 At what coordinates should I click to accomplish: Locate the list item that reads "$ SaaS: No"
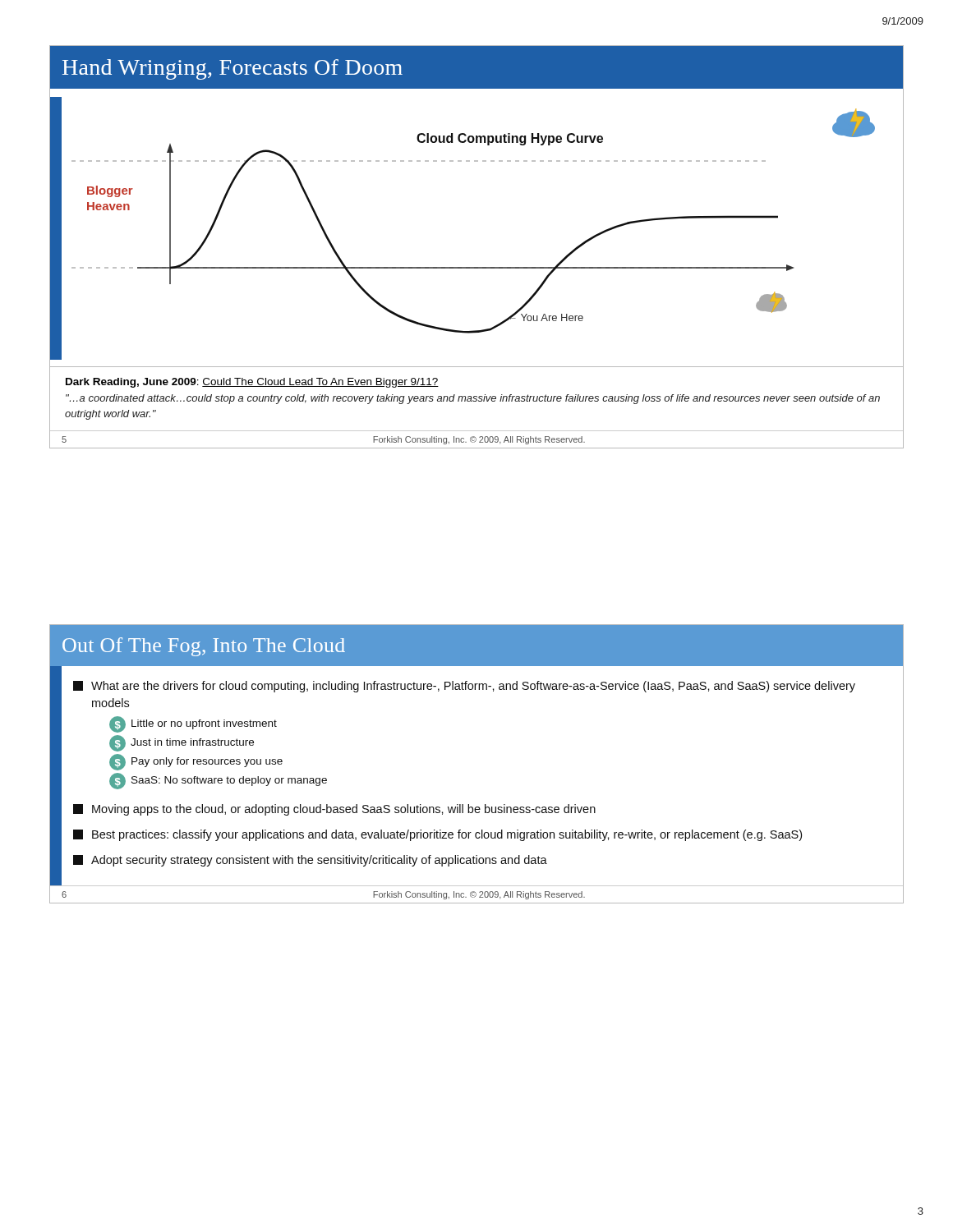pos(218,781)
